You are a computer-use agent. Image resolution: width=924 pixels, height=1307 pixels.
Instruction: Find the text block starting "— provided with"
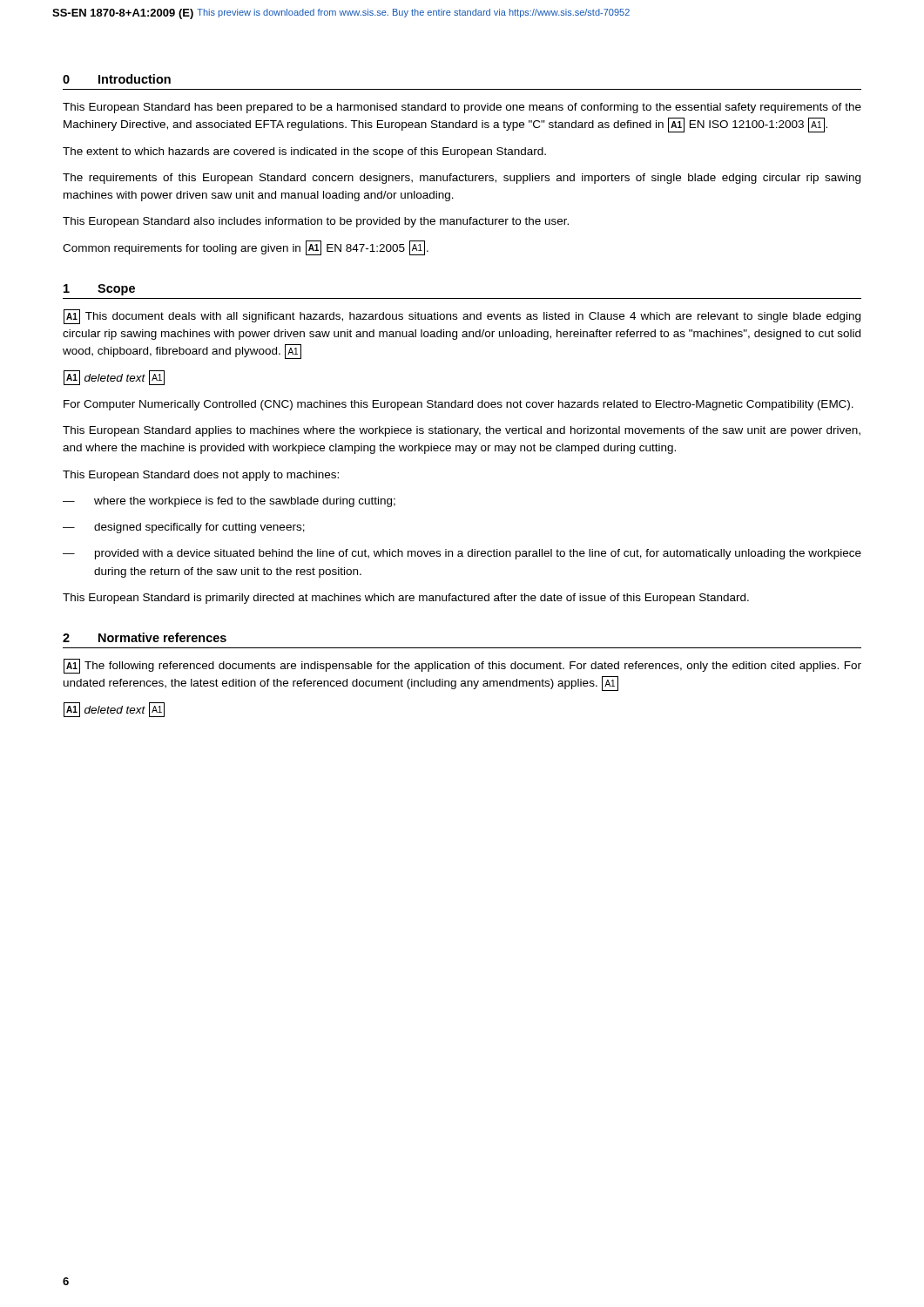(462, 562)
